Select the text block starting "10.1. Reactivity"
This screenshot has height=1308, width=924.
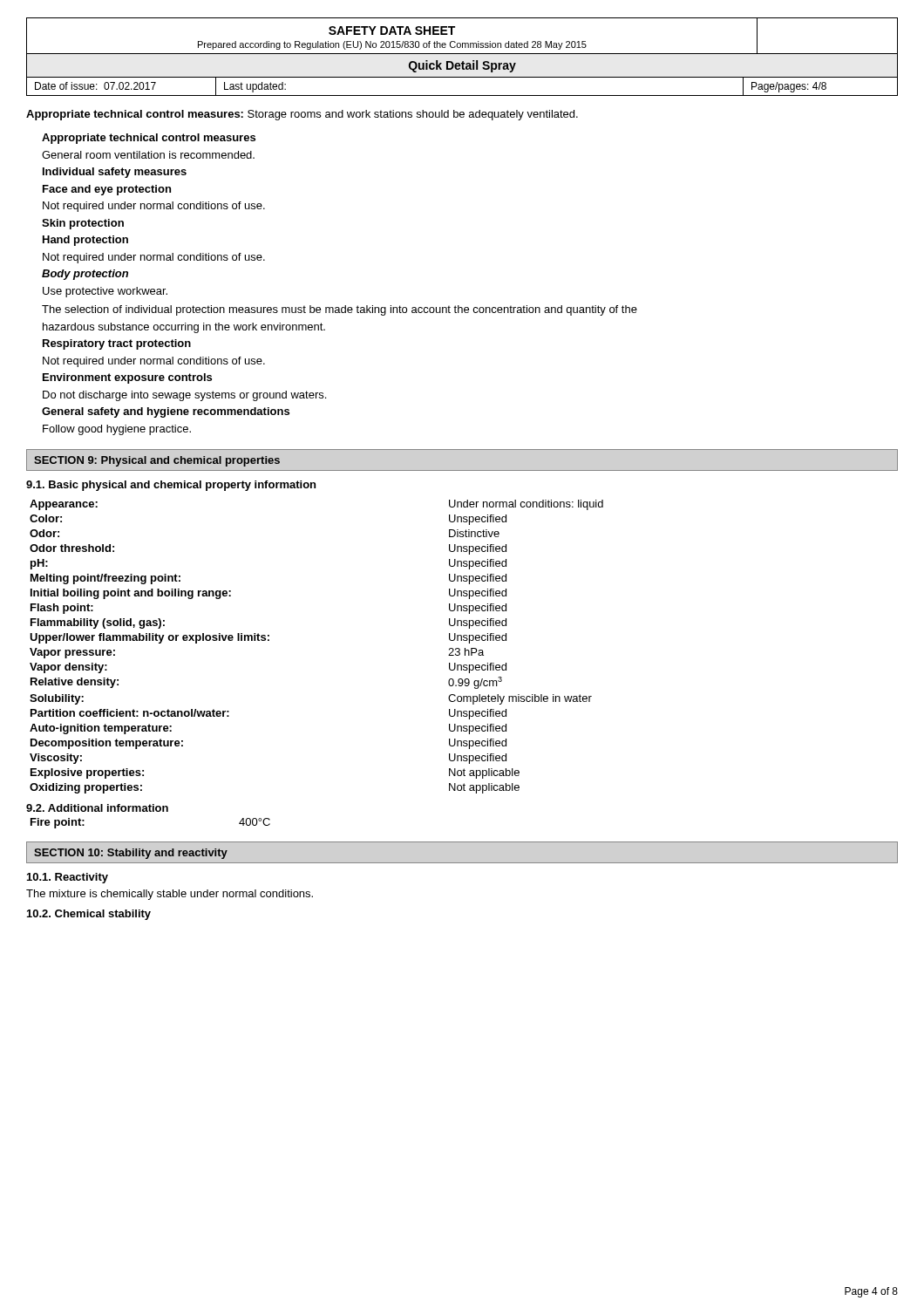tap(67, 876)
